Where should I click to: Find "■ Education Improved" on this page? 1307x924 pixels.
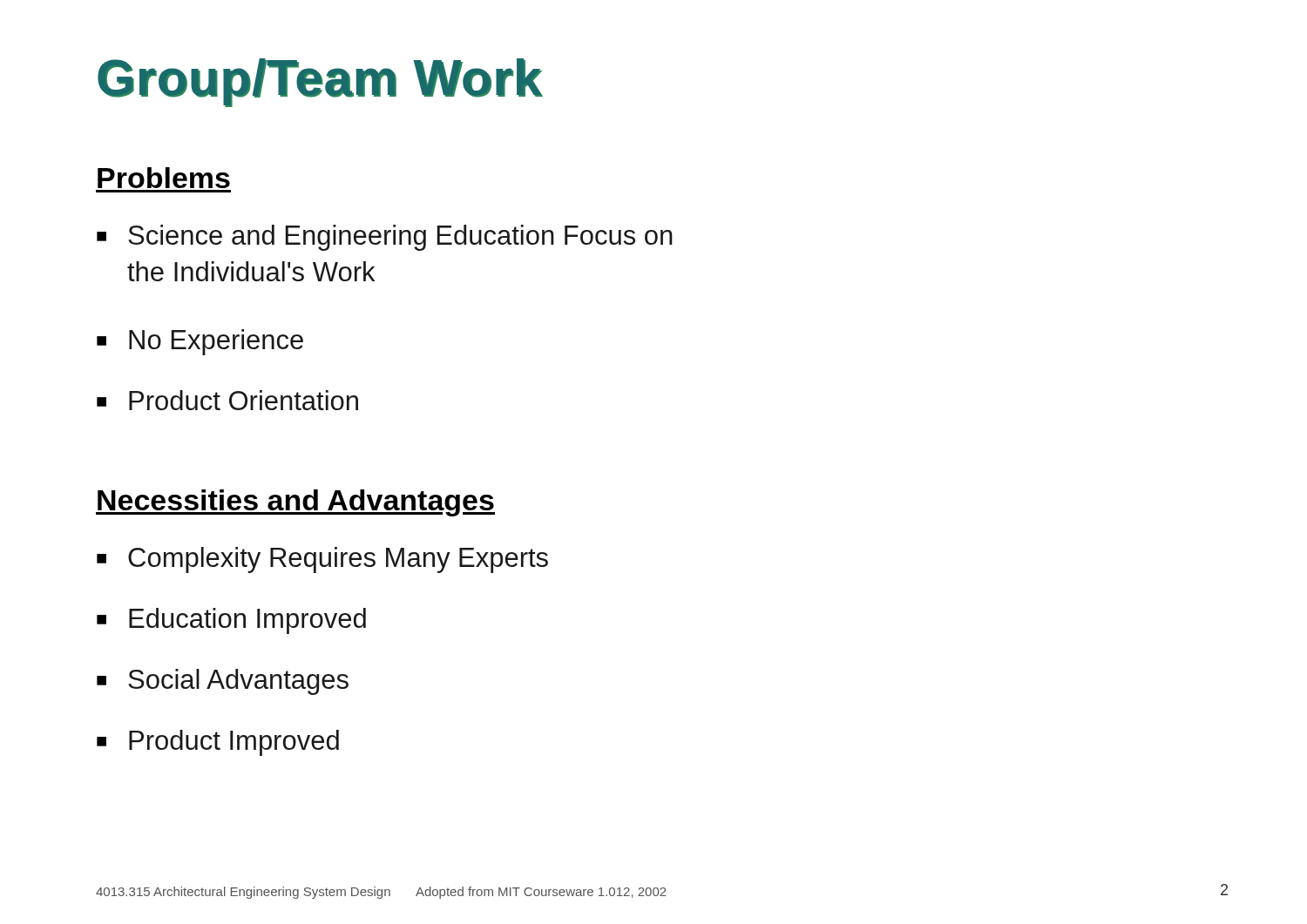231,621
